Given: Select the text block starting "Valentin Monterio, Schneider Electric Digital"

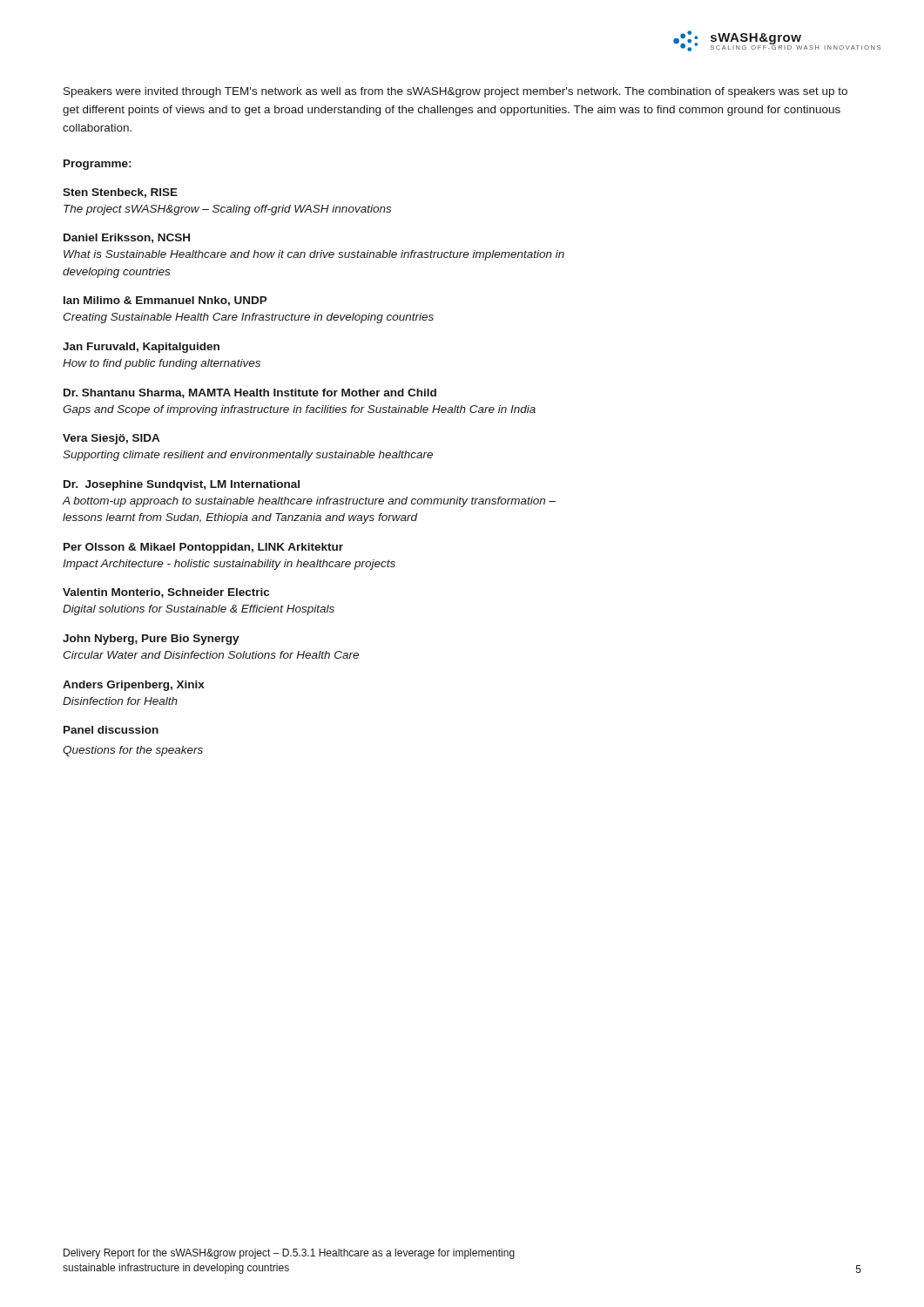Looking at the screenshot, I should coord(166,593).
